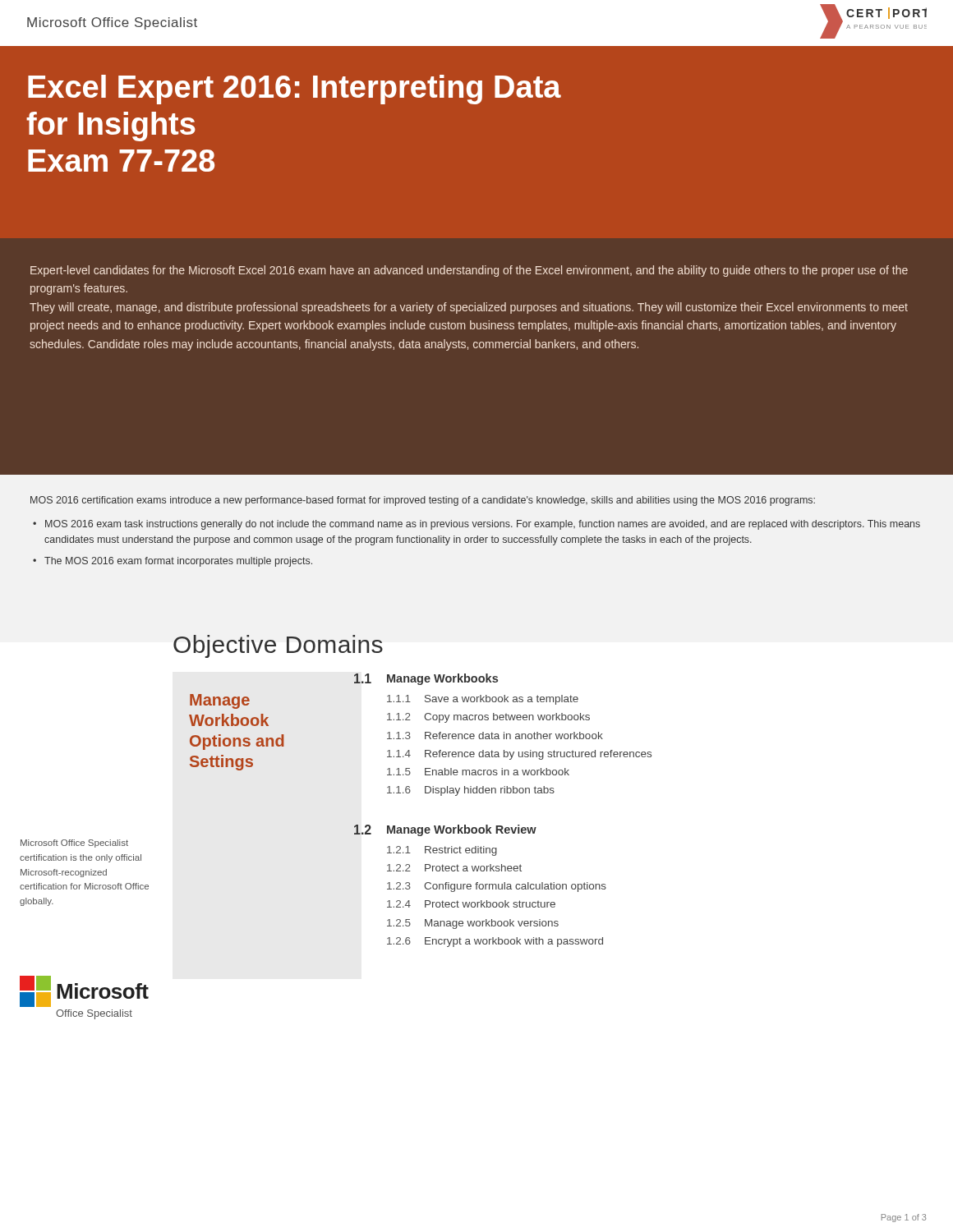Locate the text block that reads "1 Manage Workbooks 1.1.1Save"
The width and height of the screenshot is (953, 1232).
pyautogui.click(x=426, y=679)
